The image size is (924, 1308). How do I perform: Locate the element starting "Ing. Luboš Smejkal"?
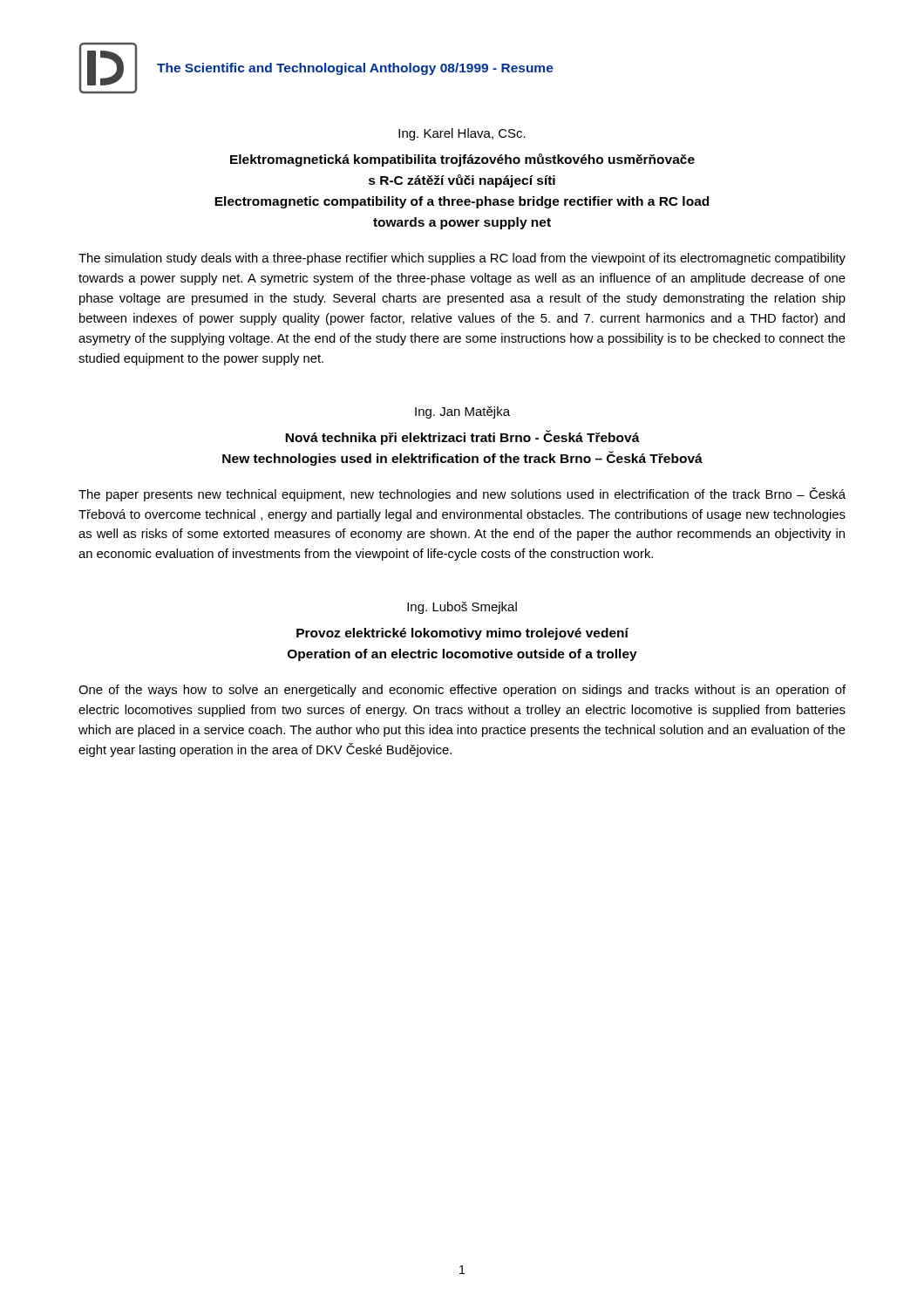462,607
